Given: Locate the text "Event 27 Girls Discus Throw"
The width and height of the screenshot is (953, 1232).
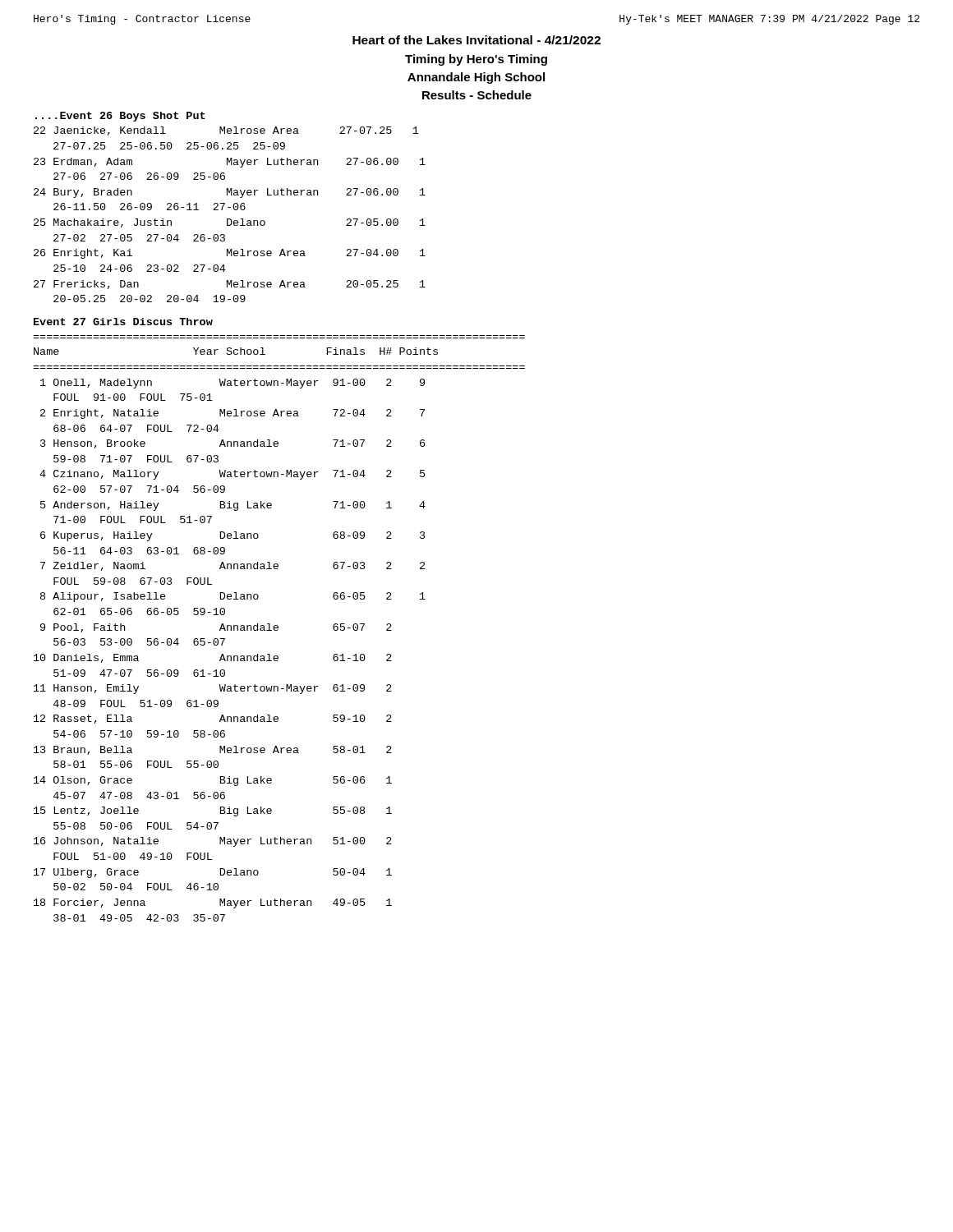Looking at the screenshot, I should (x=123, y=322).
